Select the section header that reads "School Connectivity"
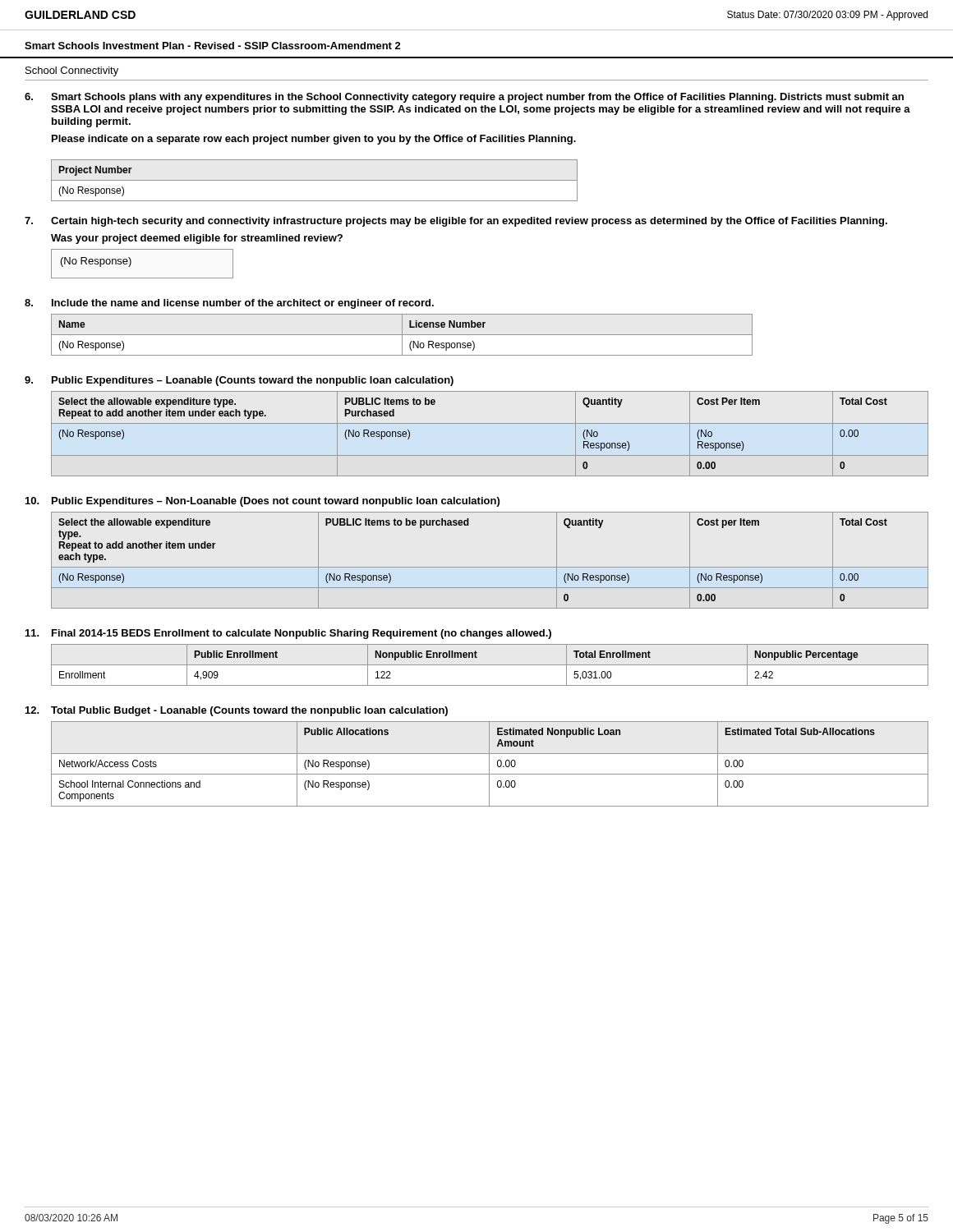 pyautogui.click(x=72, y=70)
